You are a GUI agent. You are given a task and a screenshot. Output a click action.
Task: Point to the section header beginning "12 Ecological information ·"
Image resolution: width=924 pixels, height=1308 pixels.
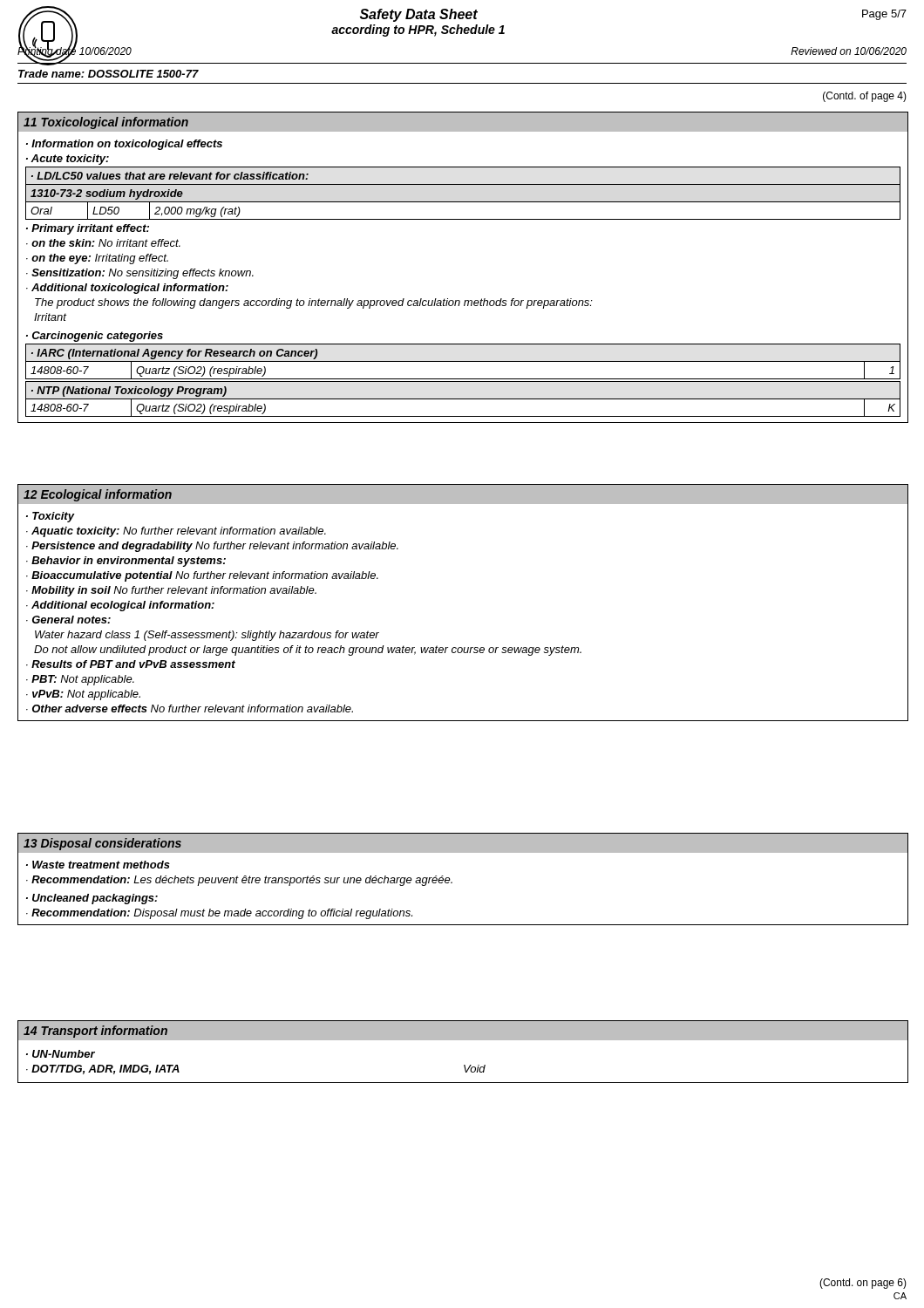point(463,603)
